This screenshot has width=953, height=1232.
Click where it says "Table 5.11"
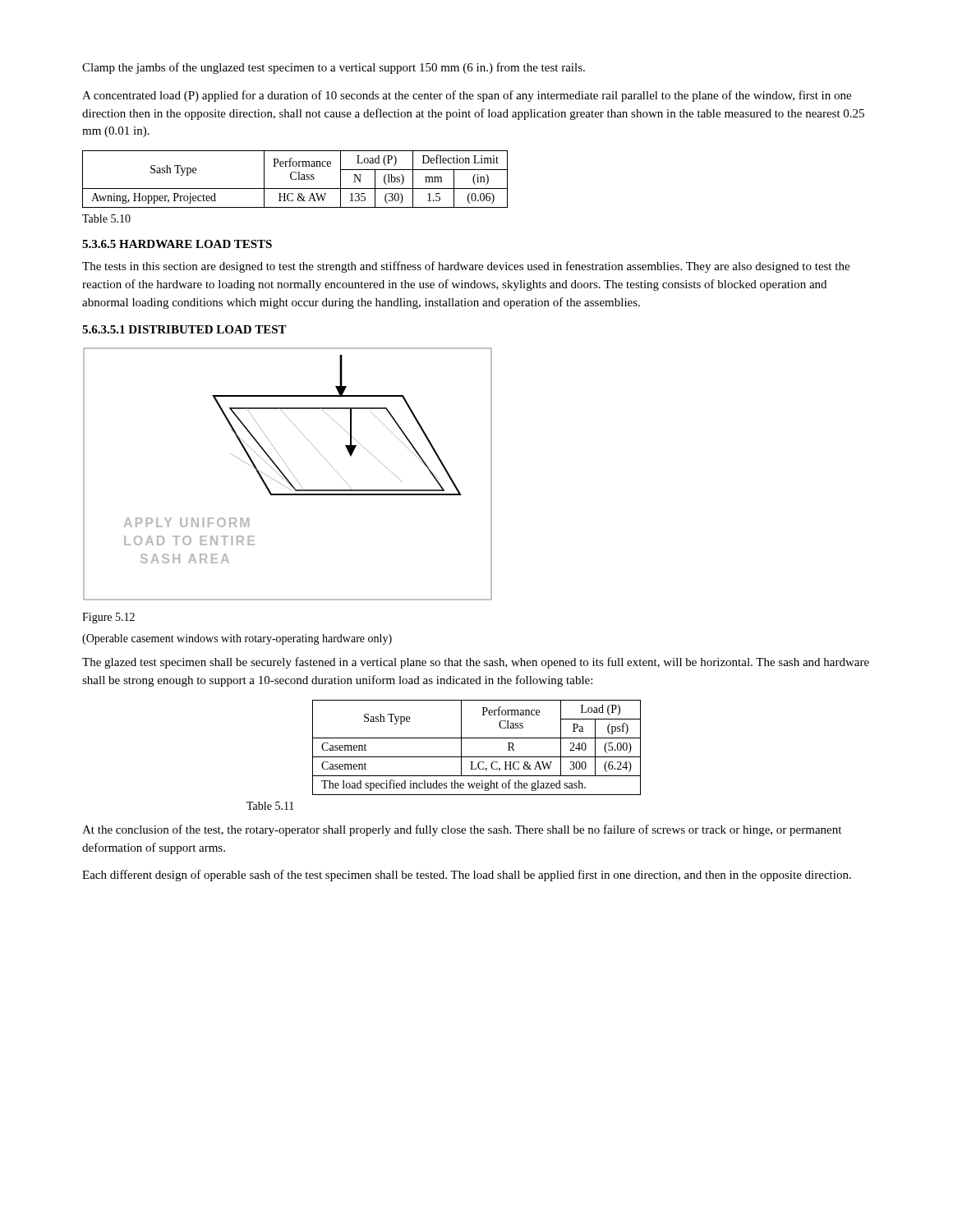point(270,806)
